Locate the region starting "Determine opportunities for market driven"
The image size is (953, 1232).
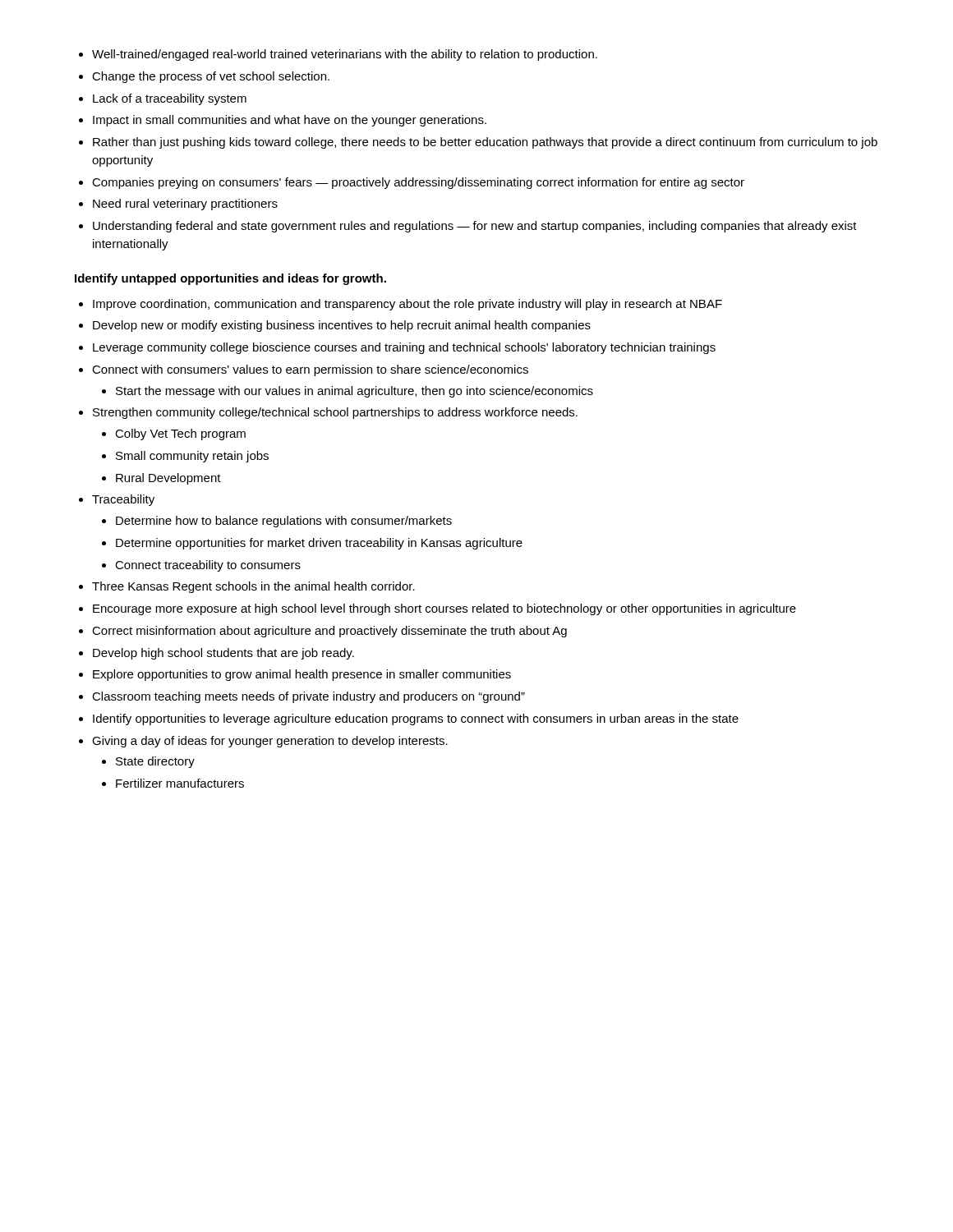(x=497, y=543)
